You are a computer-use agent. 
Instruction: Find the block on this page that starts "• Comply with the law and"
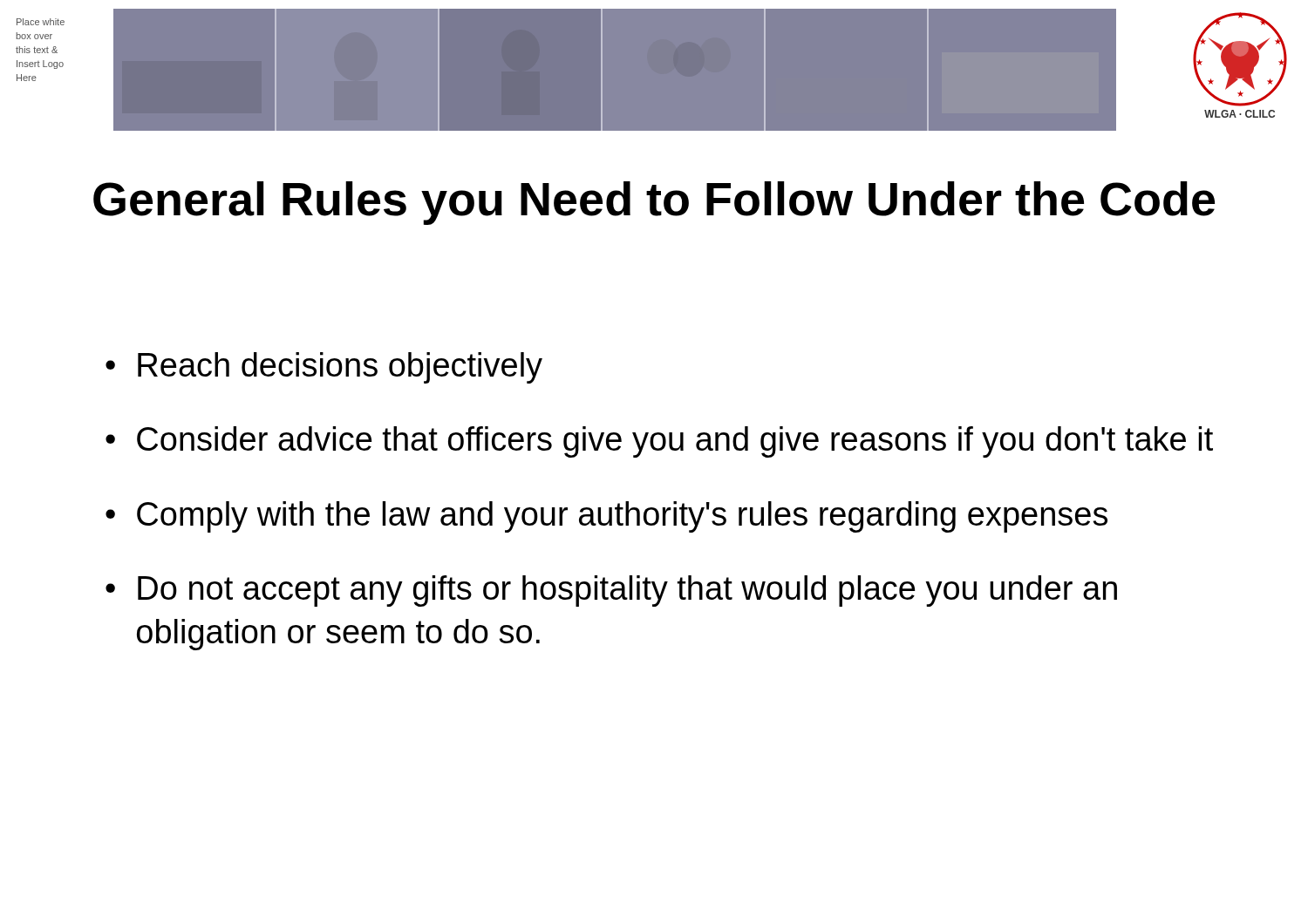click(x=607, y=515)
